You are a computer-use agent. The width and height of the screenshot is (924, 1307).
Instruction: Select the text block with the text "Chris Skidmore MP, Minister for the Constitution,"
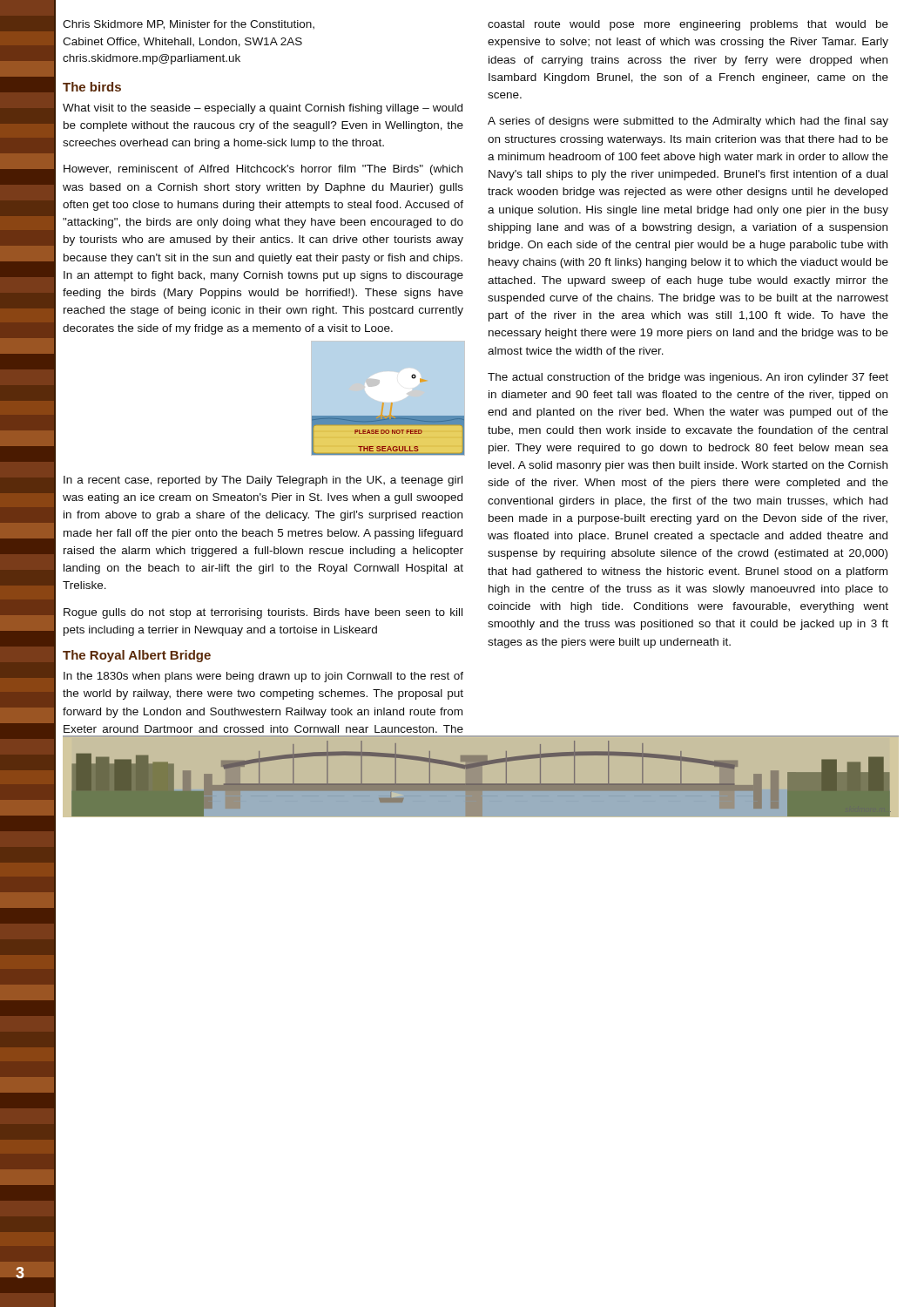tap(263, 41)
